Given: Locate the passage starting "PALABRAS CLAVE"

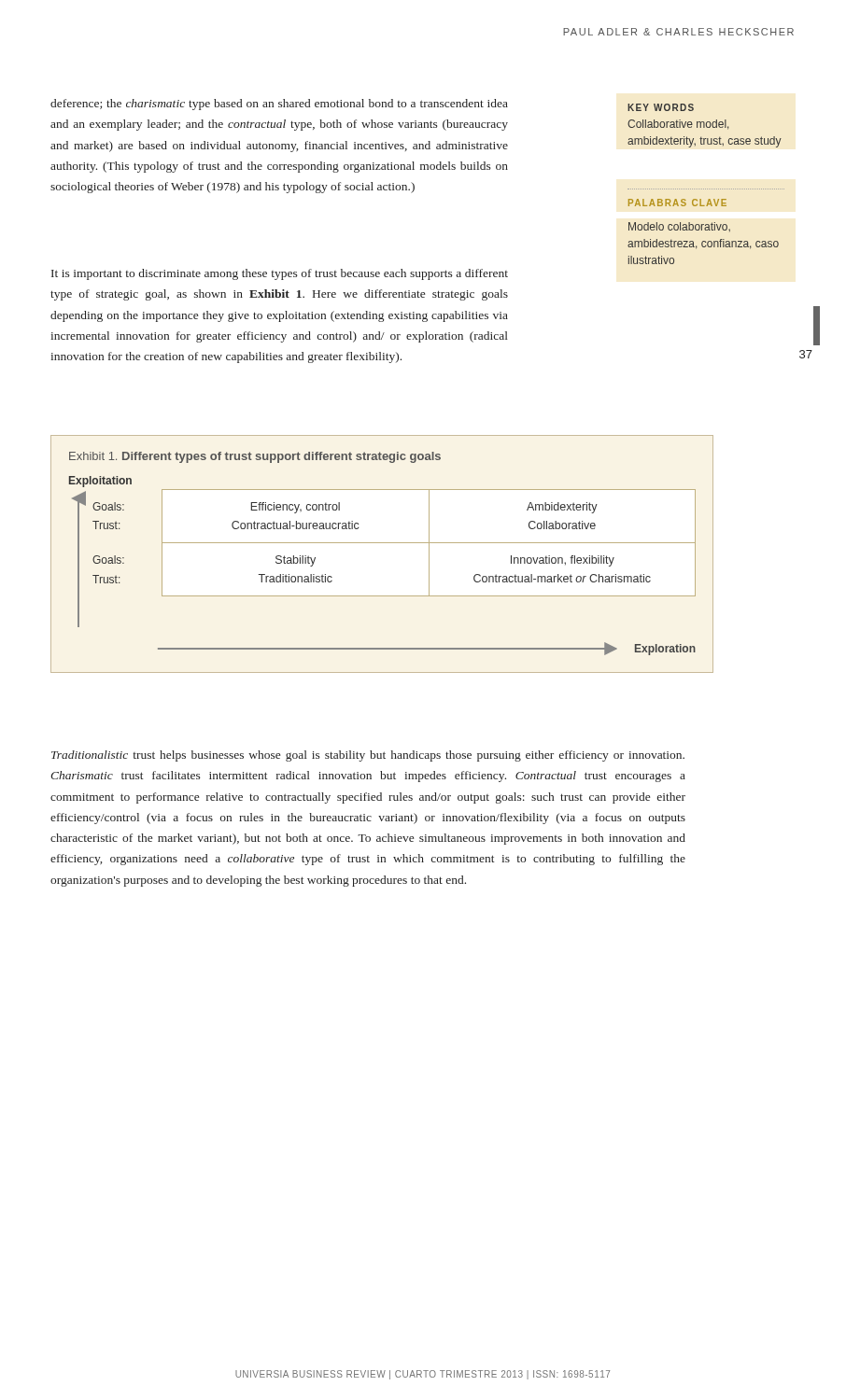Looking at the screenshot, I should coord(706,203).
